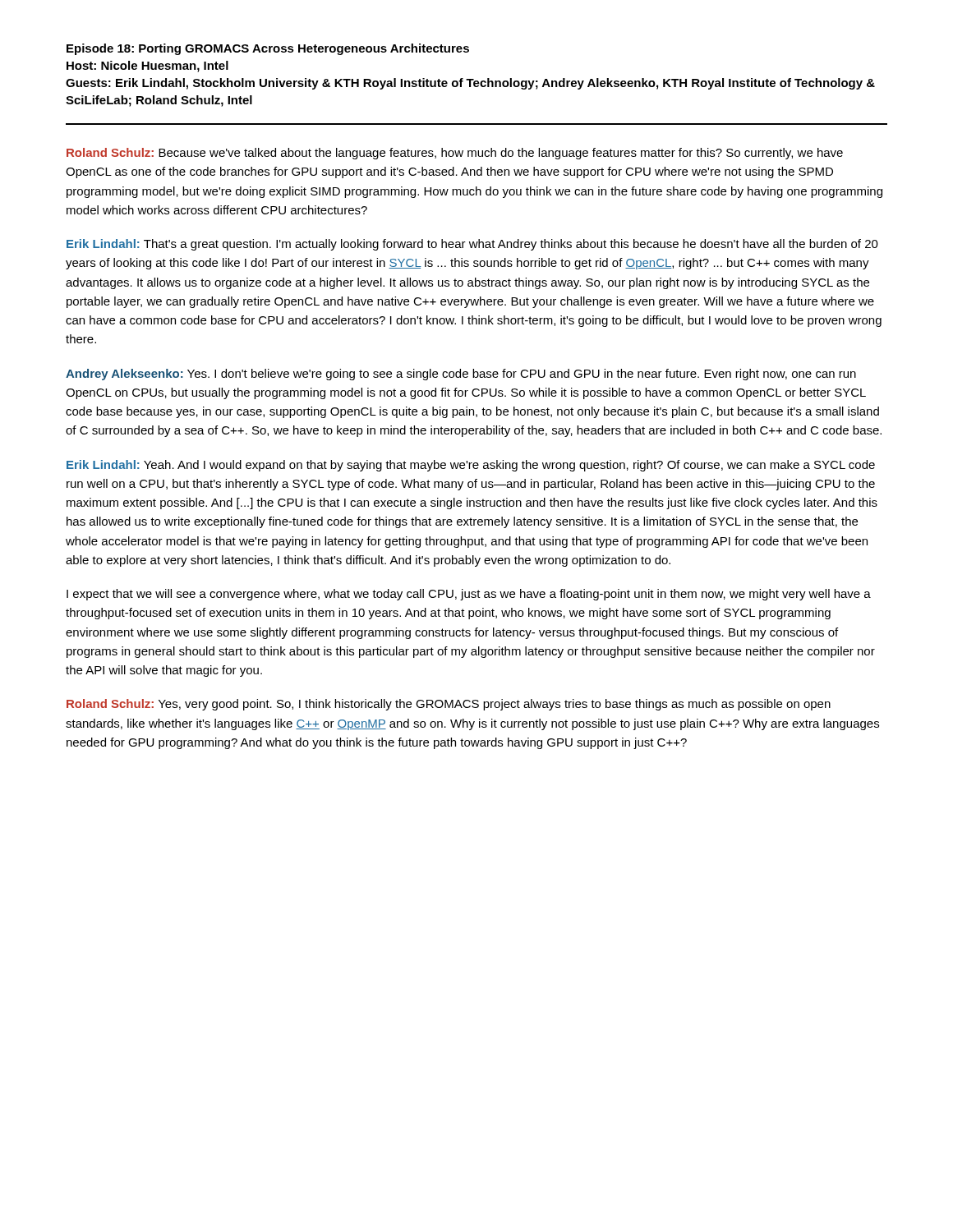Locate the text block with the text "Roland Schulz: Yes, very good point."

(x=473, y=723)
